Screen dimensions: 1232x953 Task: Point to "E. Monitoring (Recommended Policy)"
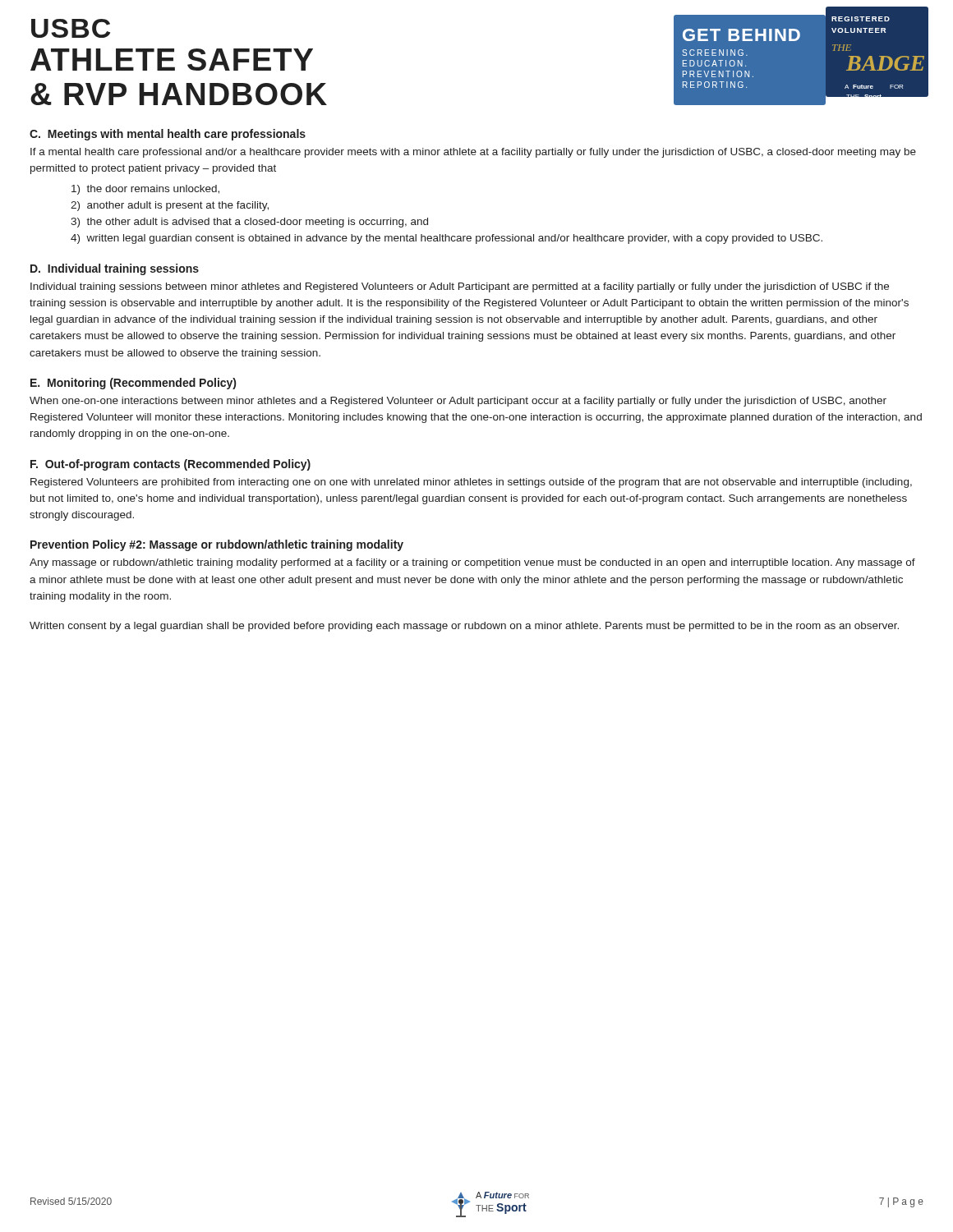pos(133,383)
